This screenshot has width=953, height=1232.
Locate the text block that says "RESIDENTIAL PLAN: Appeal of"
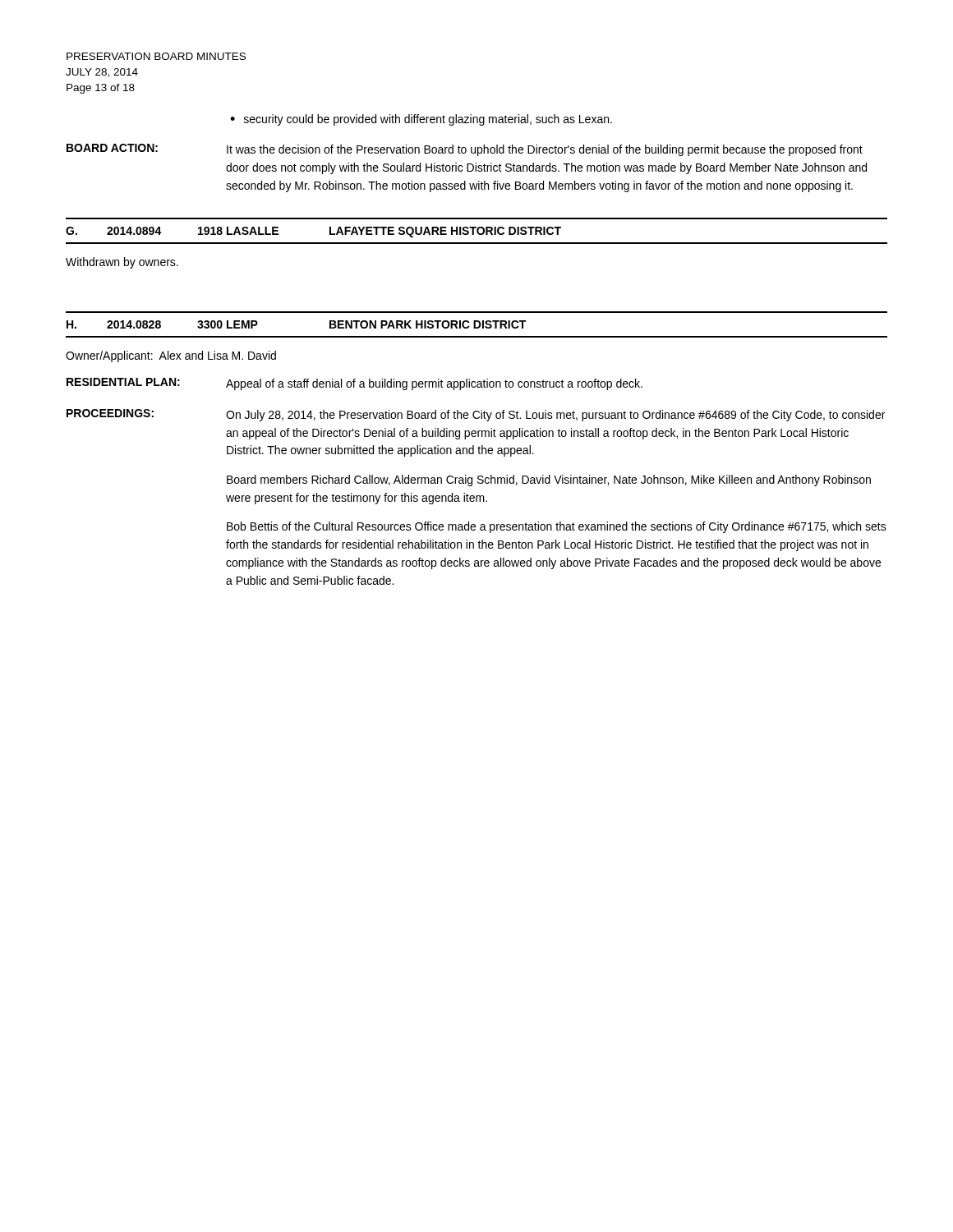[476, 385]
